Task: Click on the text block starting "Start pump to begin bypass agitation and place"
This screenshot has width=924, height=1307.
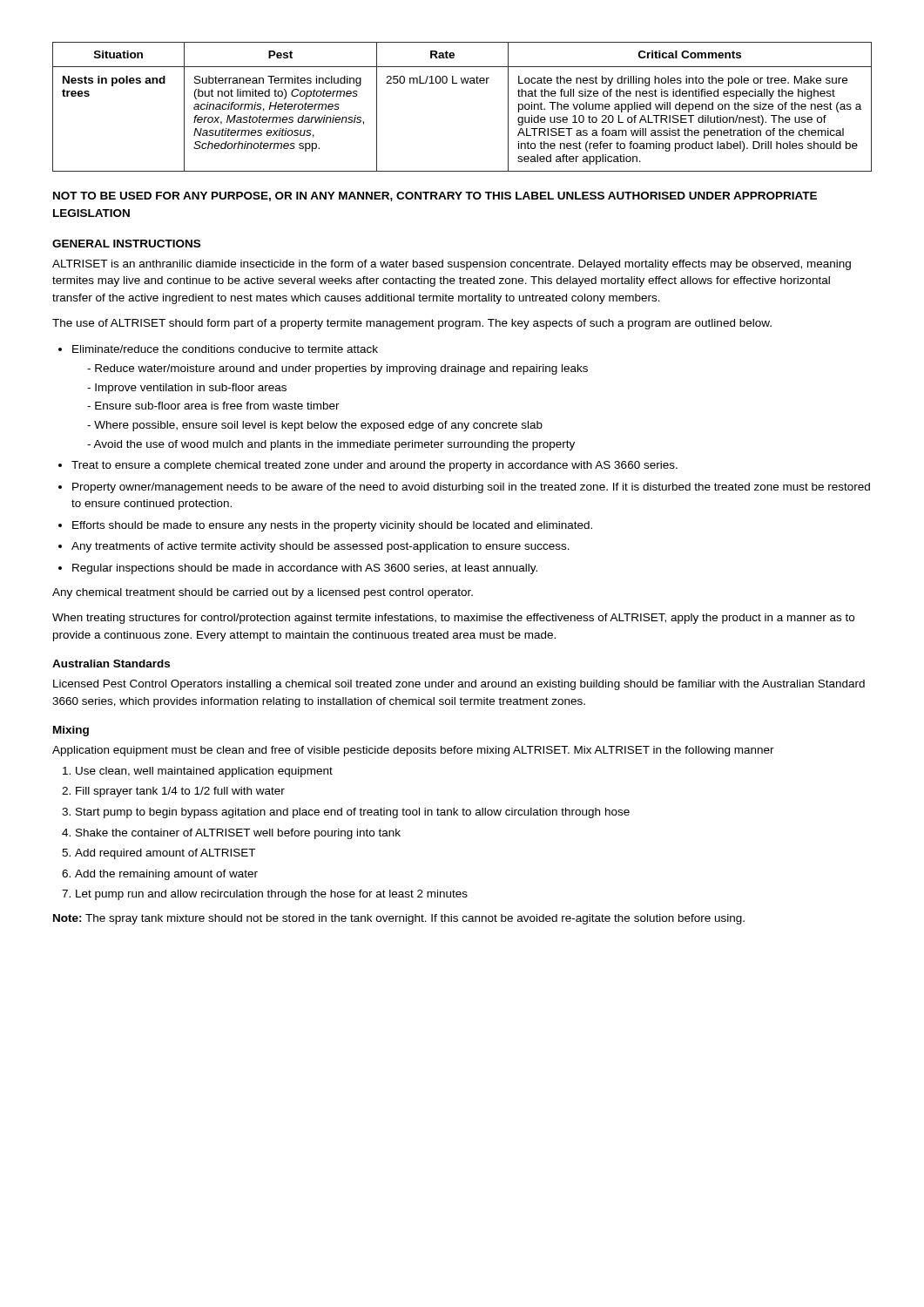Action: [x=352, y=812]
